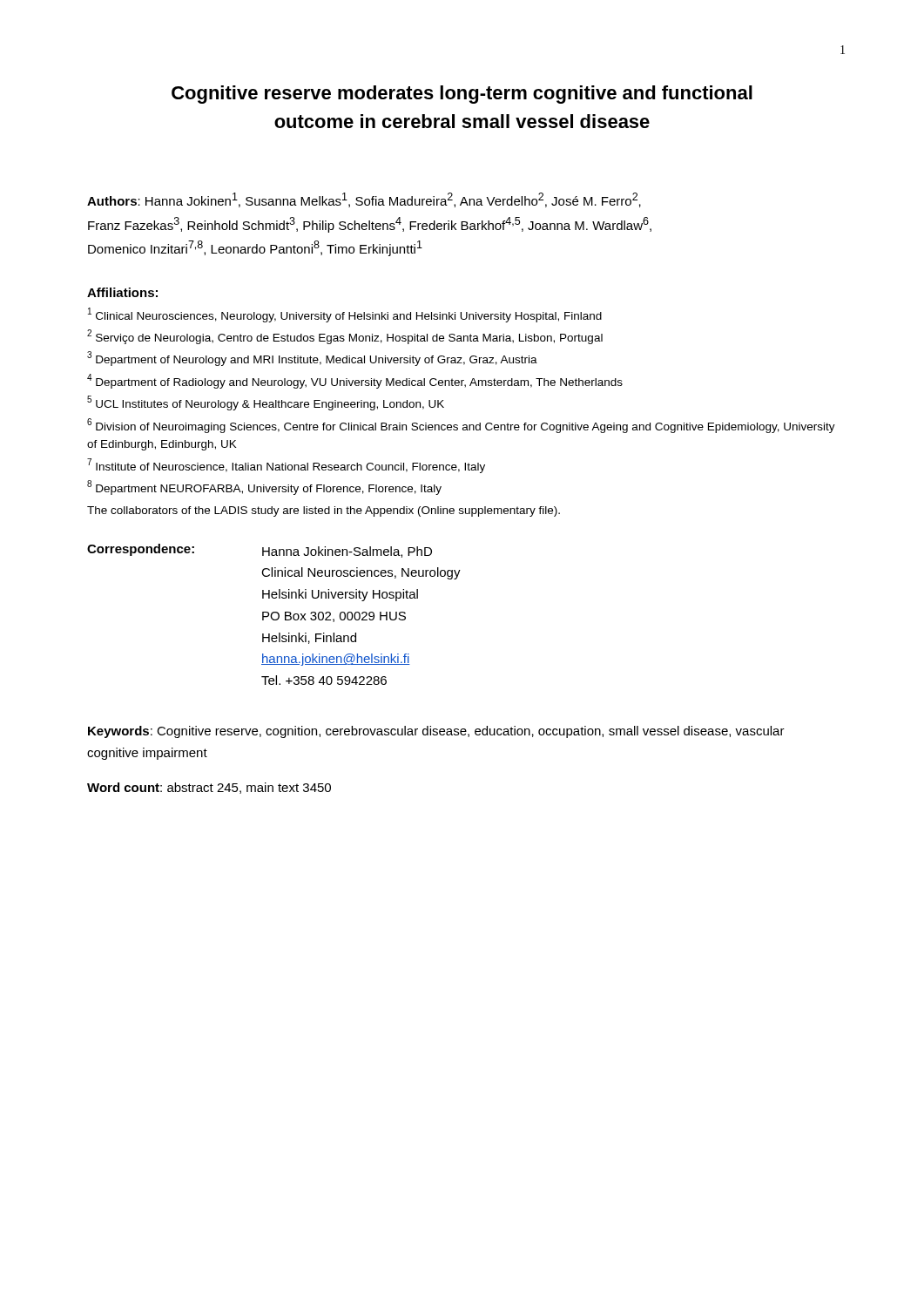The image size is (924, 1307).
Task: Find the element starting "3 Department of Neurology"
Action: [x=312, y=358]
